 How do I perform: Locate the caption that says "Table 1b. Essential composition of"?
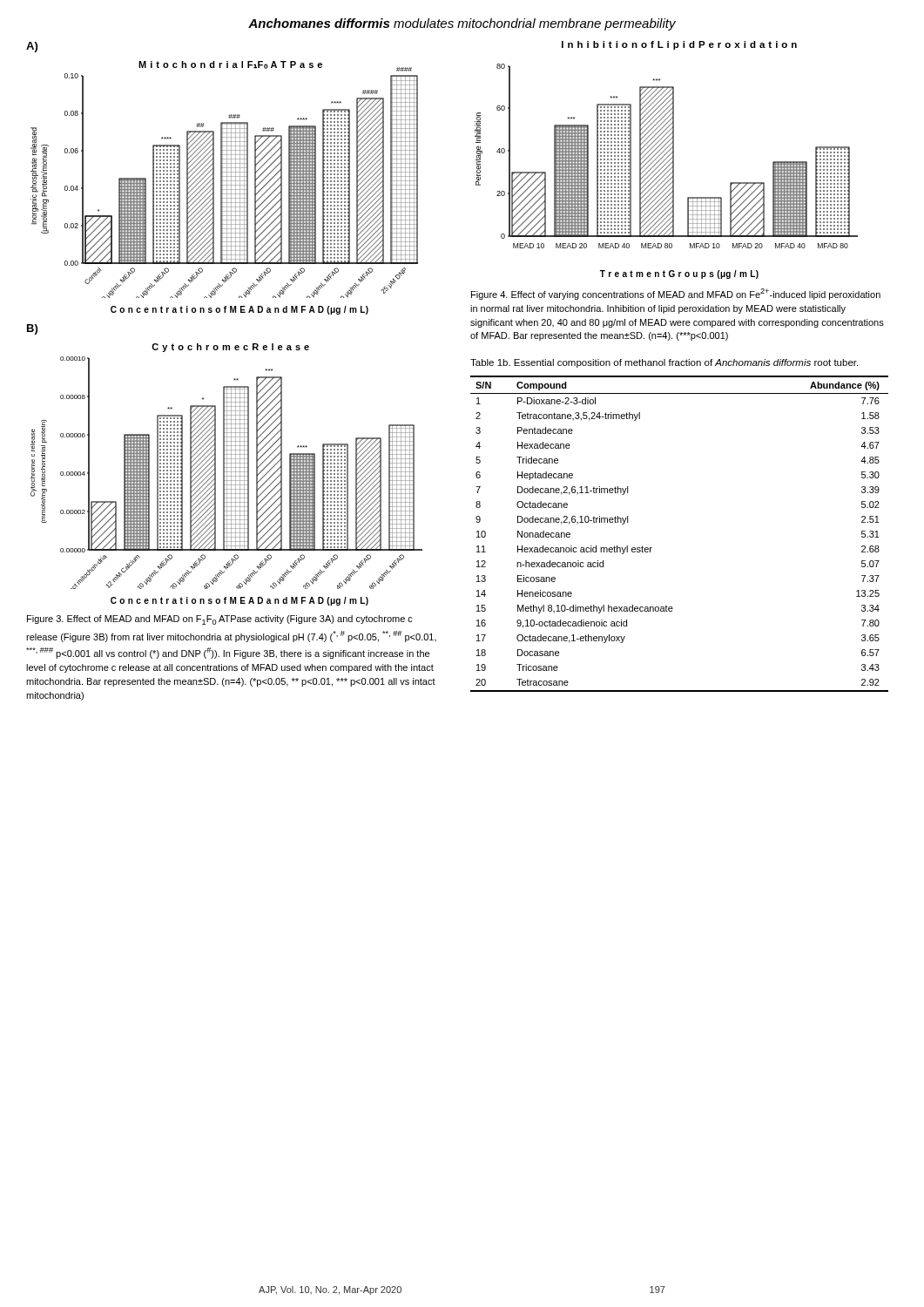(x=665, y=363)
